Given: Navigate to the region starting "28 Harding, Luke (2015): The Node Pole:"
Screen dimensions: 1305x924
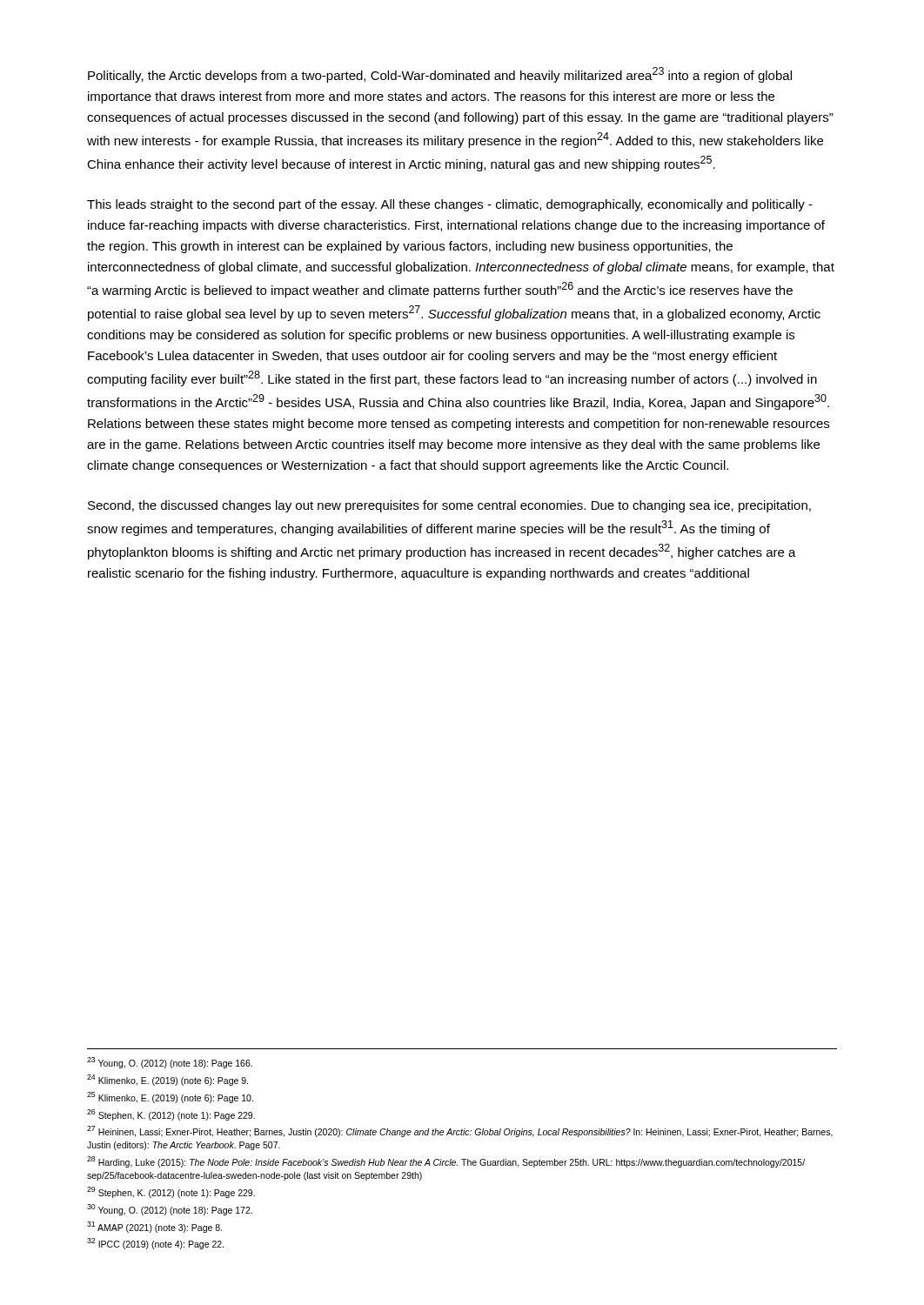Looking at the screenshot, I should click(x=446, y=1168).
